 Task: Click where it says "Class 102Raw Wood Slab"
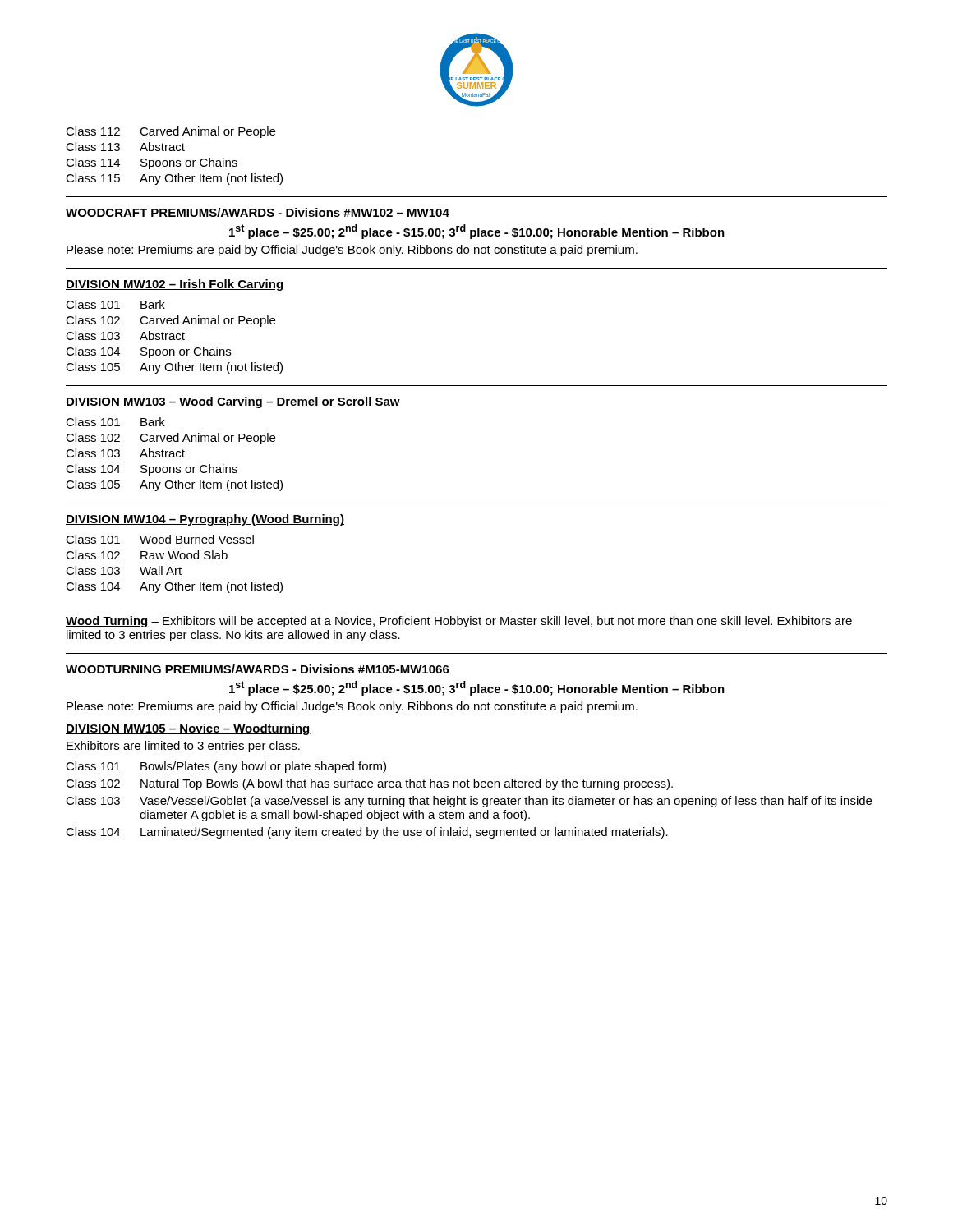pyautogui.click(x=147, y=555)
